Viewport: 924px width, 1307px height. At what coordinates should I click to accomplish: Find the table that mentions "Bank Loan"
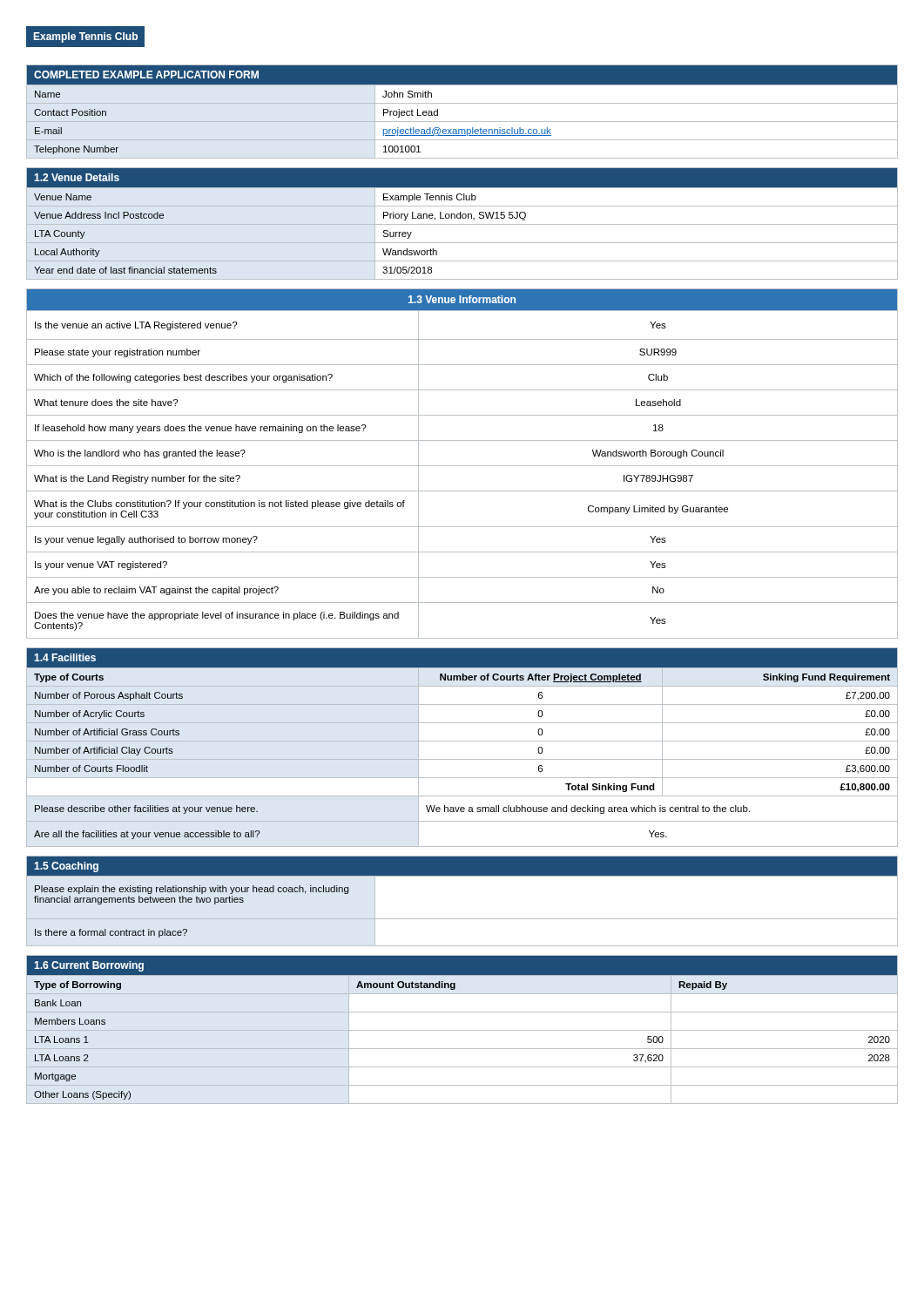tap(462, 1030)
